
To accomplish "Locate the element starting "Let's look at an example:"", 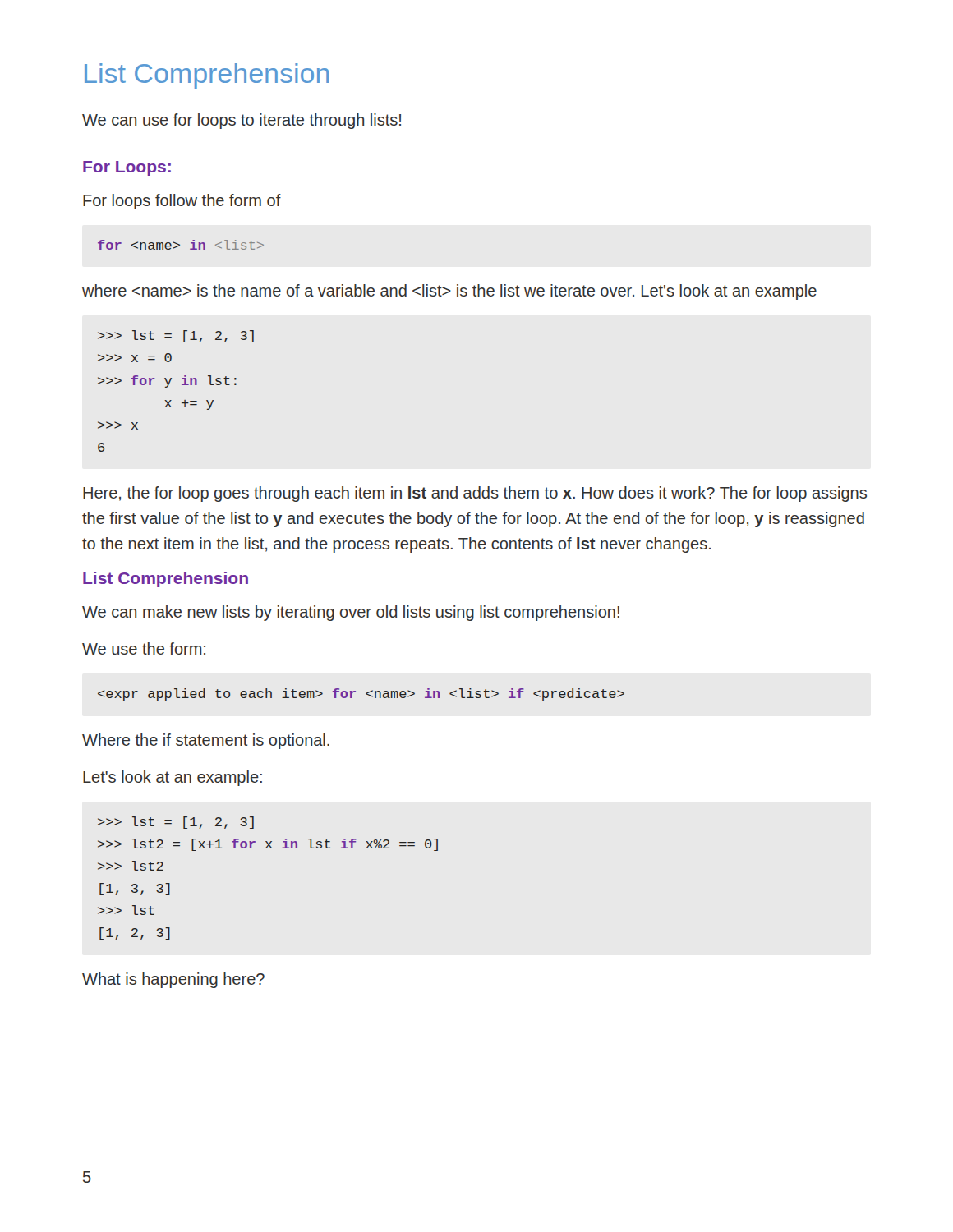I will click(x=173, y=777).
